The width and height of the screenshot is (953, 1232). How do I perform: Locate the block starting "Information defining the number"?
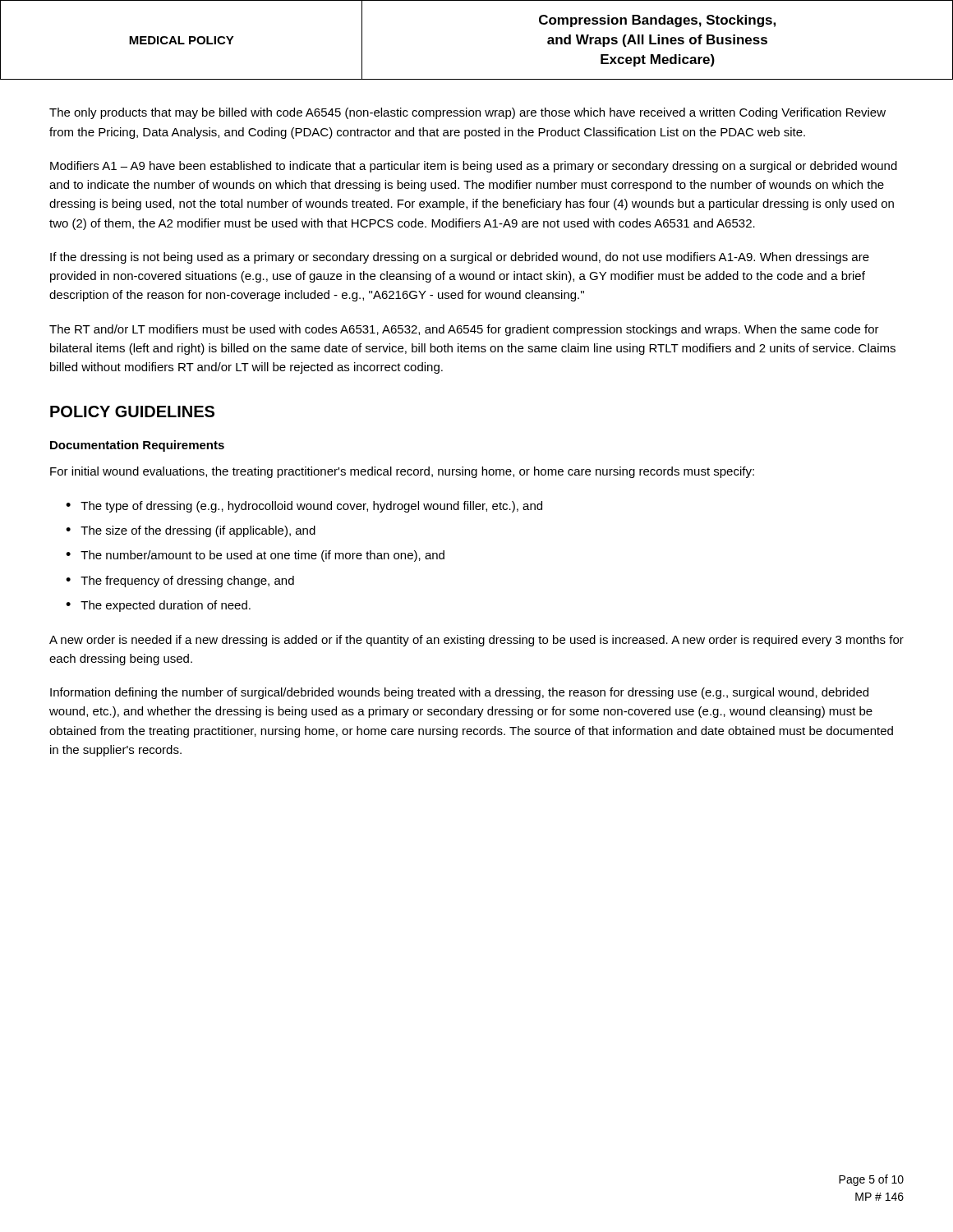click(x=471, y=721)
